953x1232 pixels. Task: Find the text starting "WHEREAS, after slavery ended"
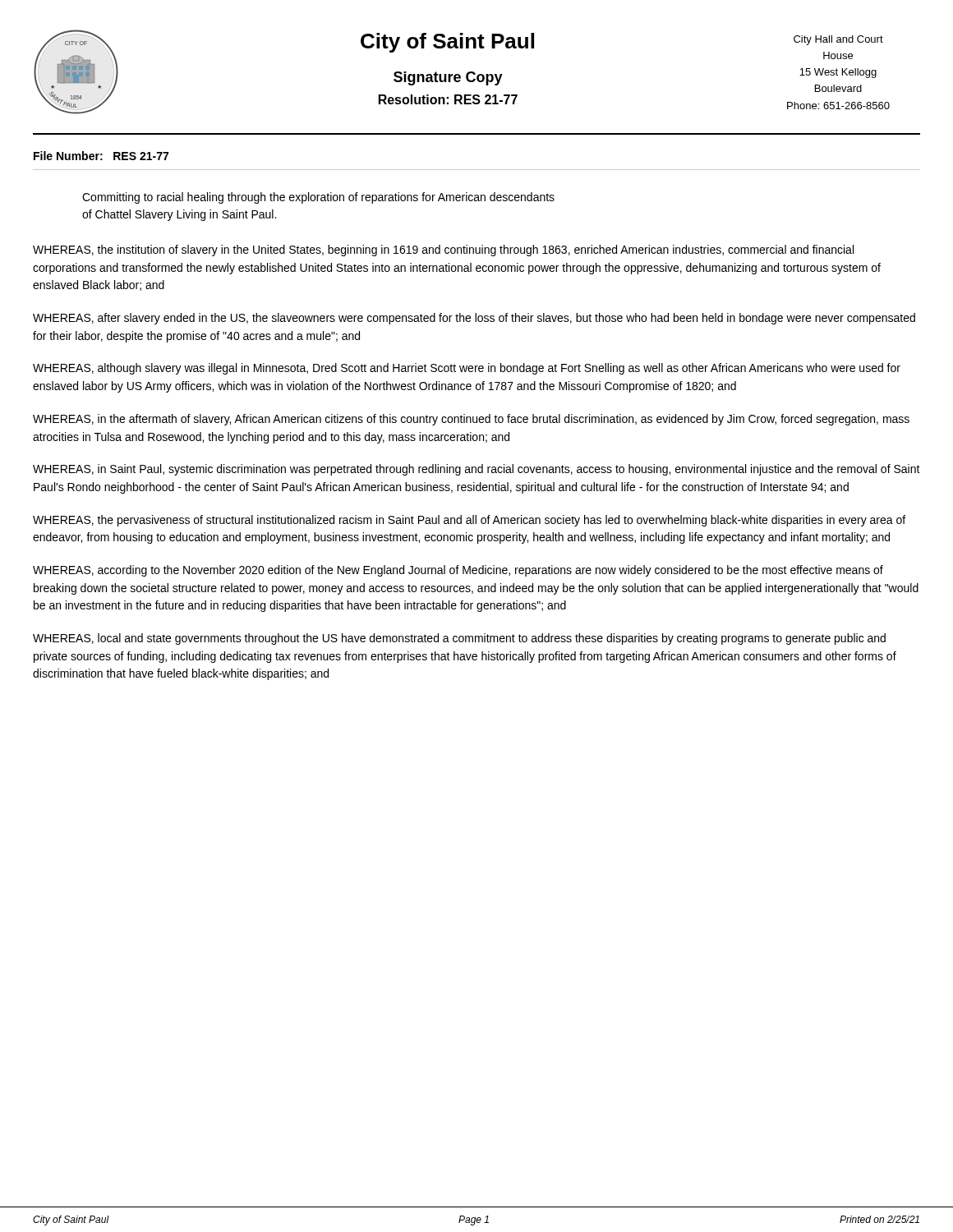click(474, 327)
